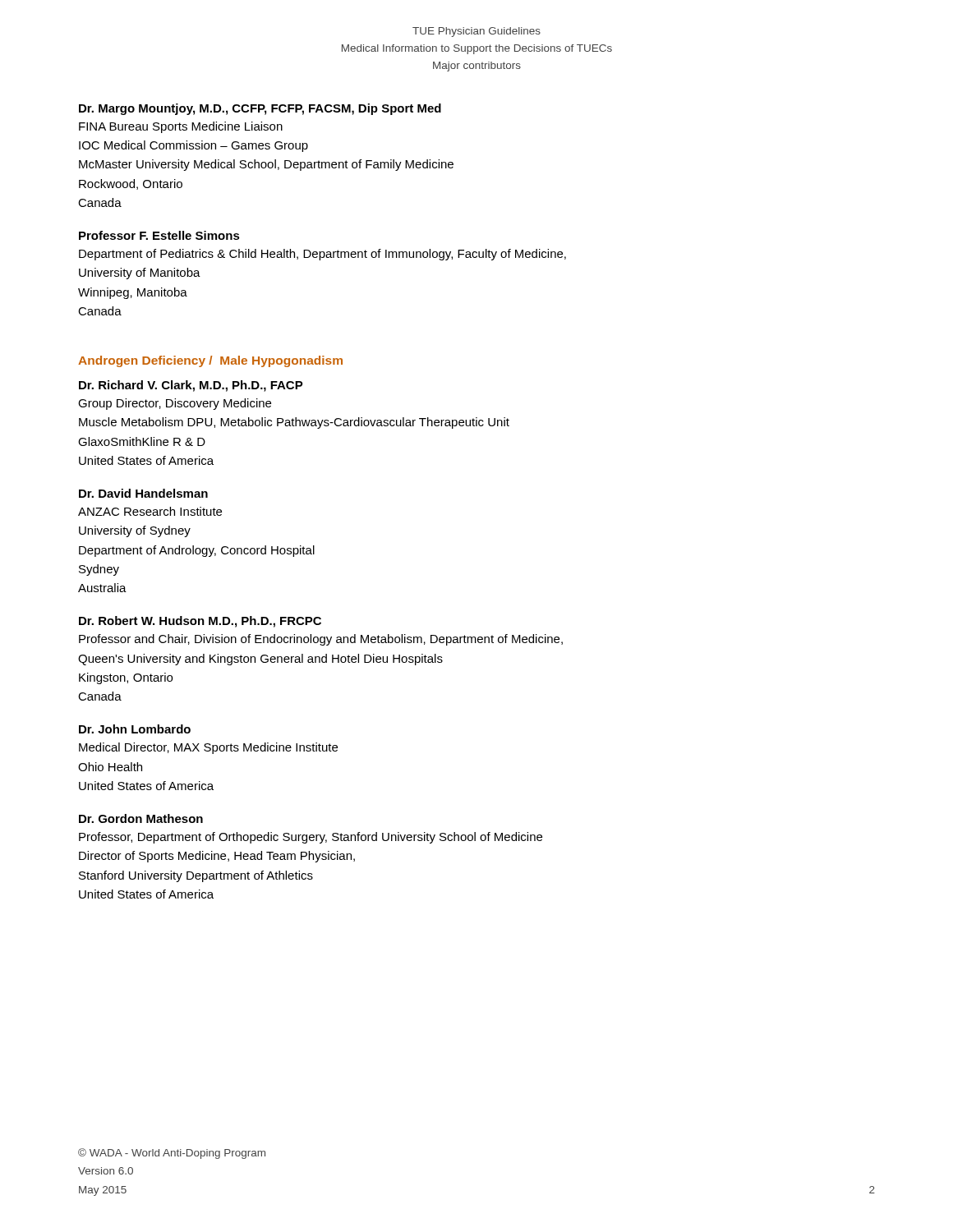Locate the region starting "Professor F. Estelle Simons Department of Pediatrics &"
This screenshot has width=953, height=1232.
click(x=159, y=235)
